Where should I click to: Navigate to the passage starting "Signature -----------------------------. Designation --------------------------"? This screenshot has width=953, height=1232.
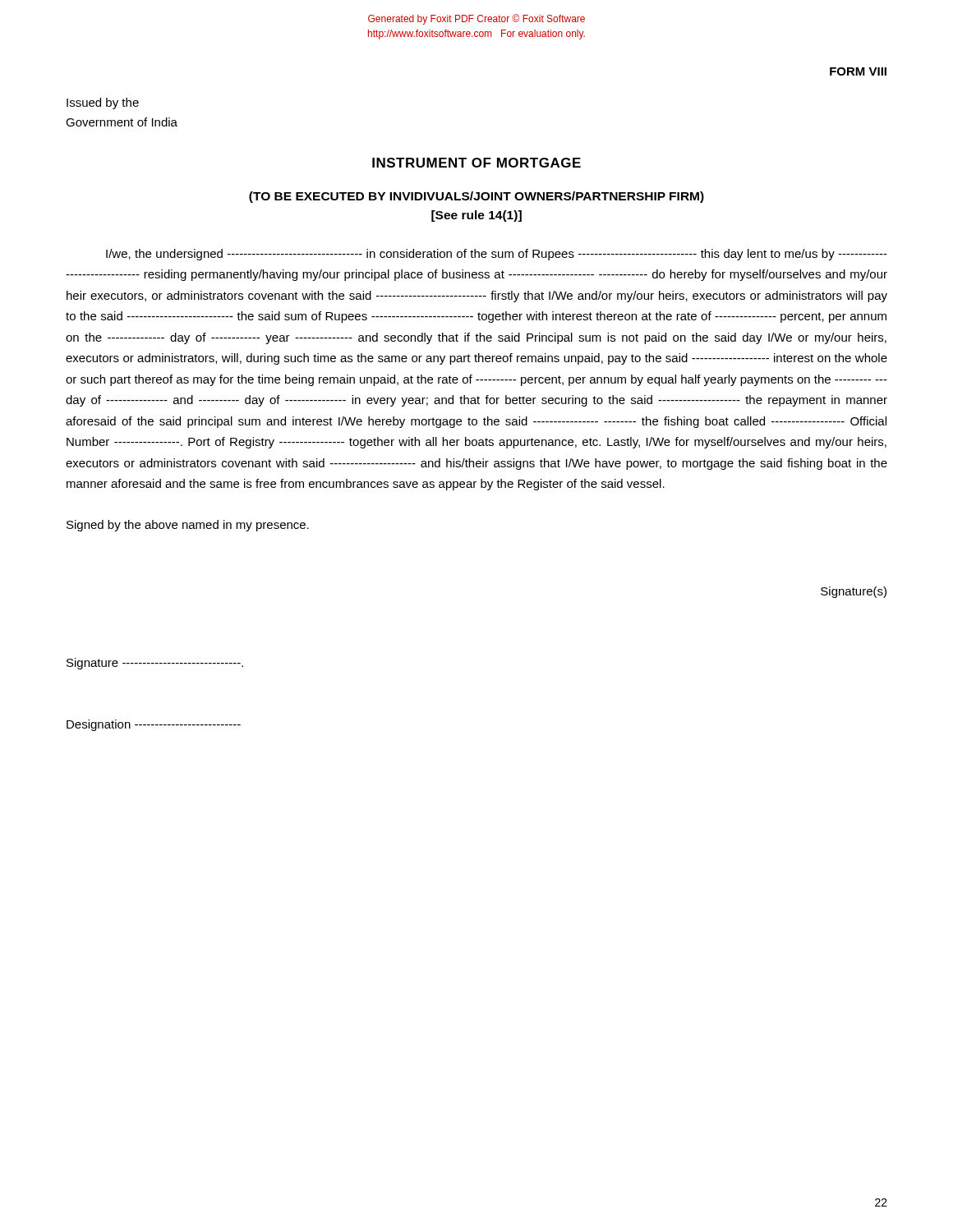click(x=155, y=664)
